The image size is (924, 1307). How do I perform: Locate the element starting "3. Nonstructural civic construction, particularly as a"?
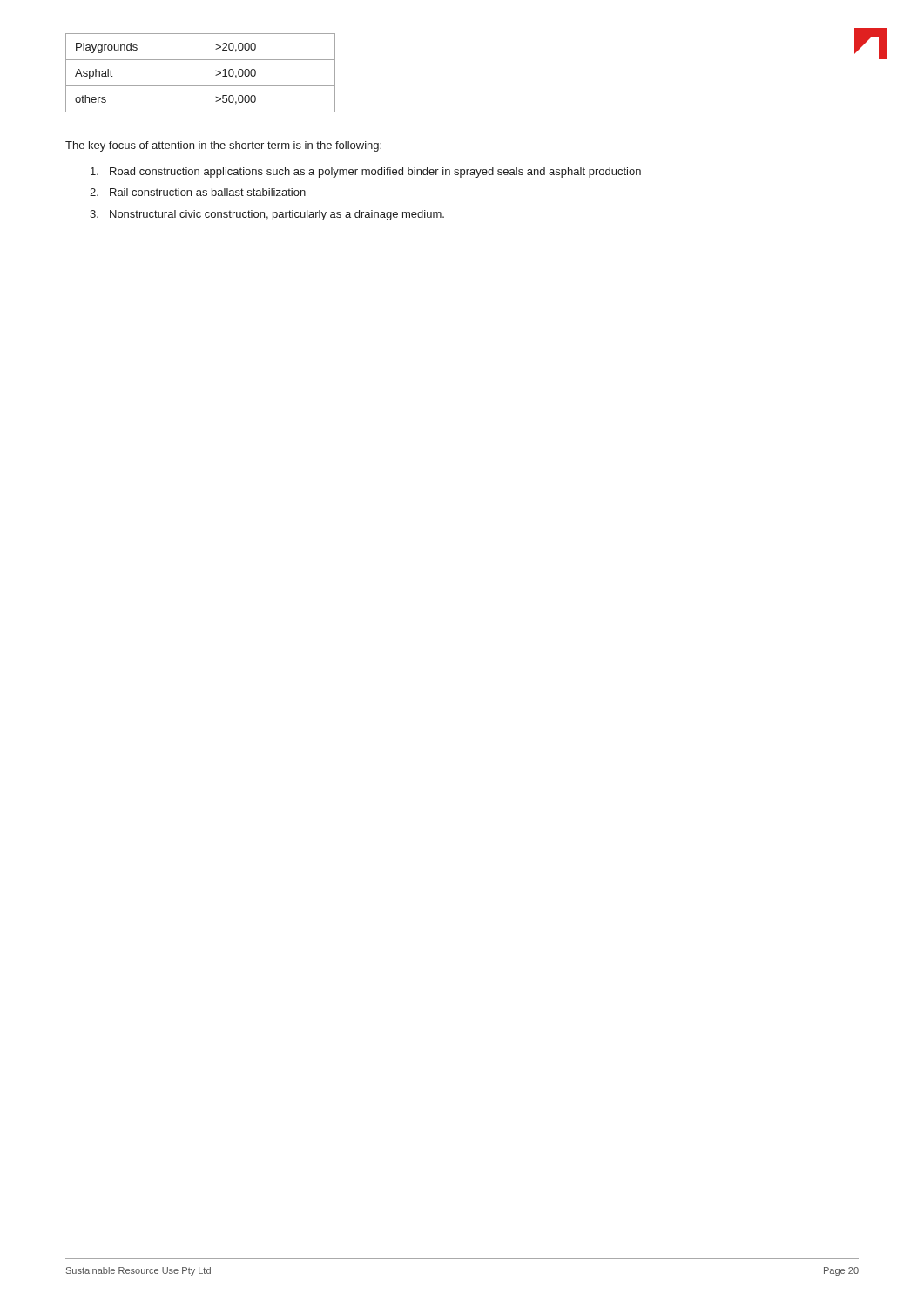[x=267, y=215]
